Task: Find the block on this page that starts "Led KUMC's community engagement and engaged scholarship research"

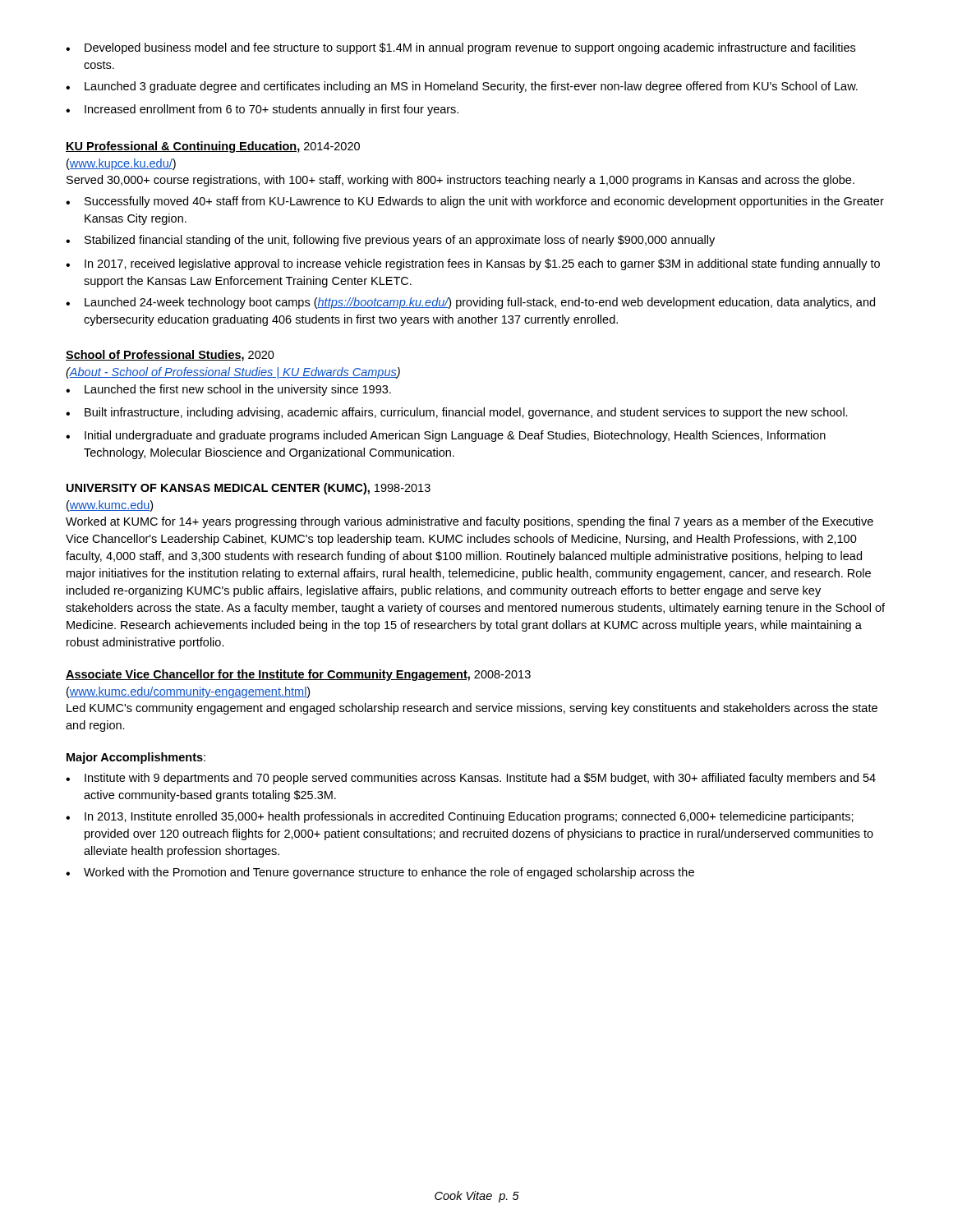Action: [472, 717]
